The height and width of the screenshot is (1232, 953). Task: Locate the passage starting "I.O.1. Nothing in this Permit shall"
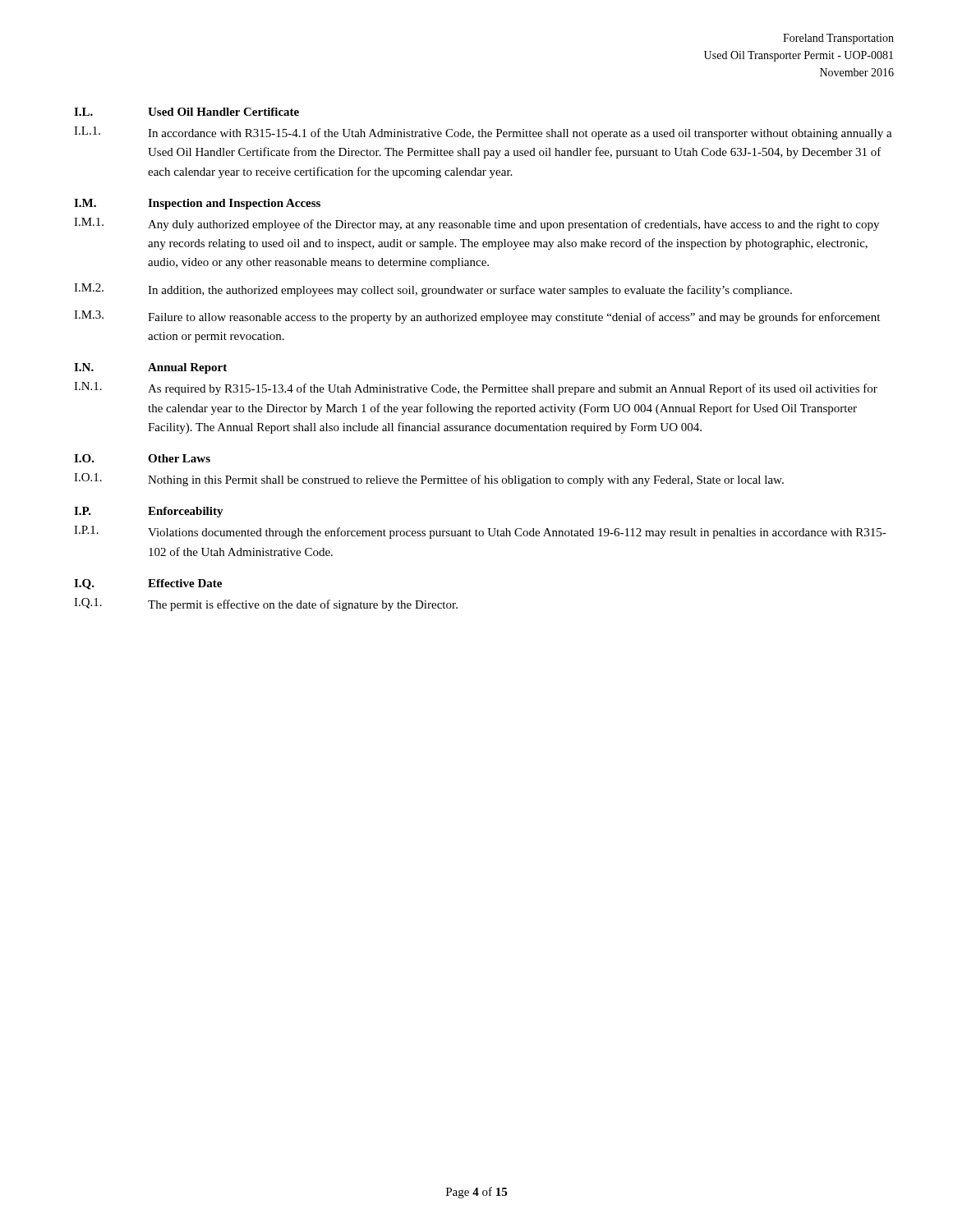484,480
